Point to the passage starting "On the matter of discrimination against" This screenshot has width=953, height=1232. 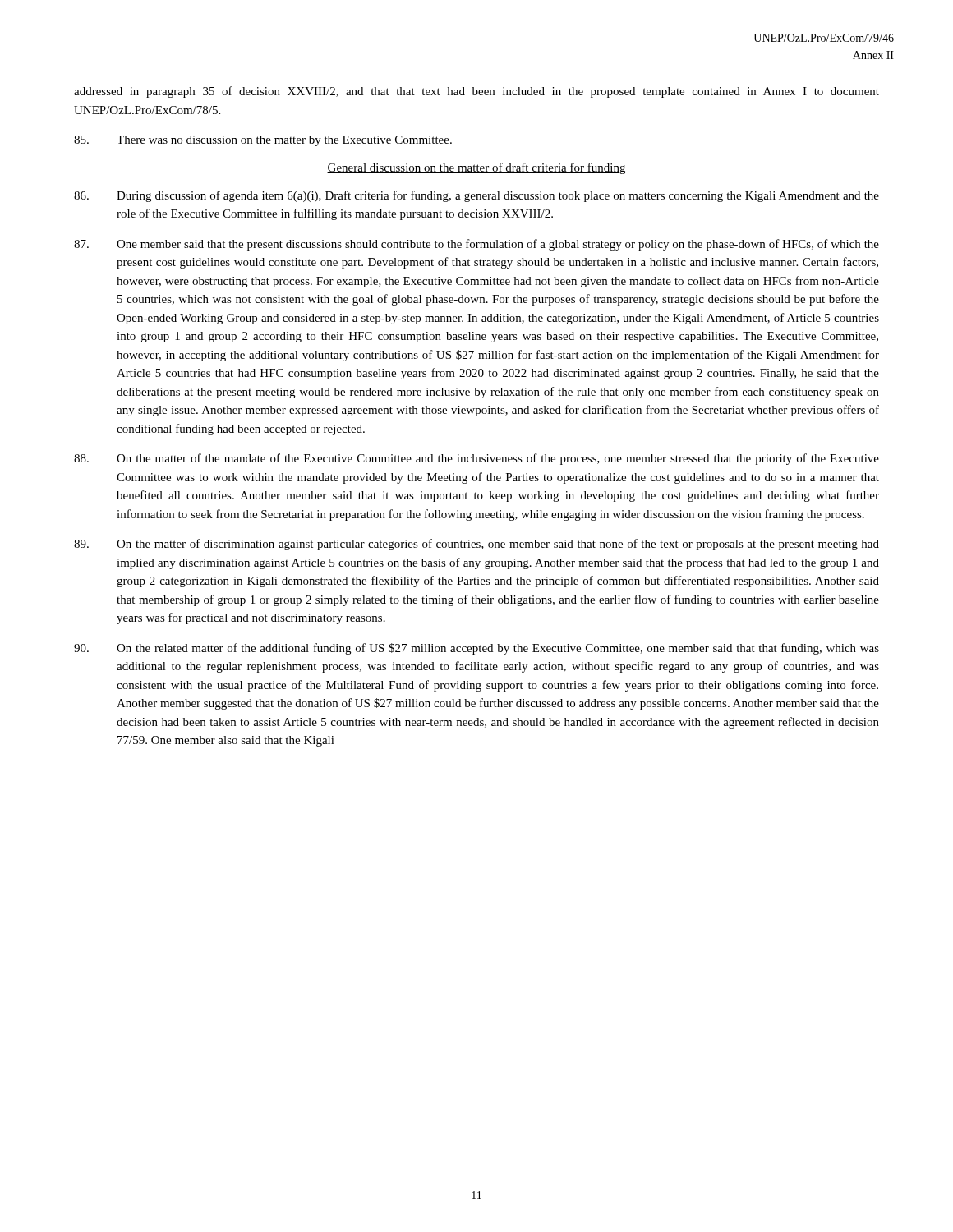(x=476, y=581)
